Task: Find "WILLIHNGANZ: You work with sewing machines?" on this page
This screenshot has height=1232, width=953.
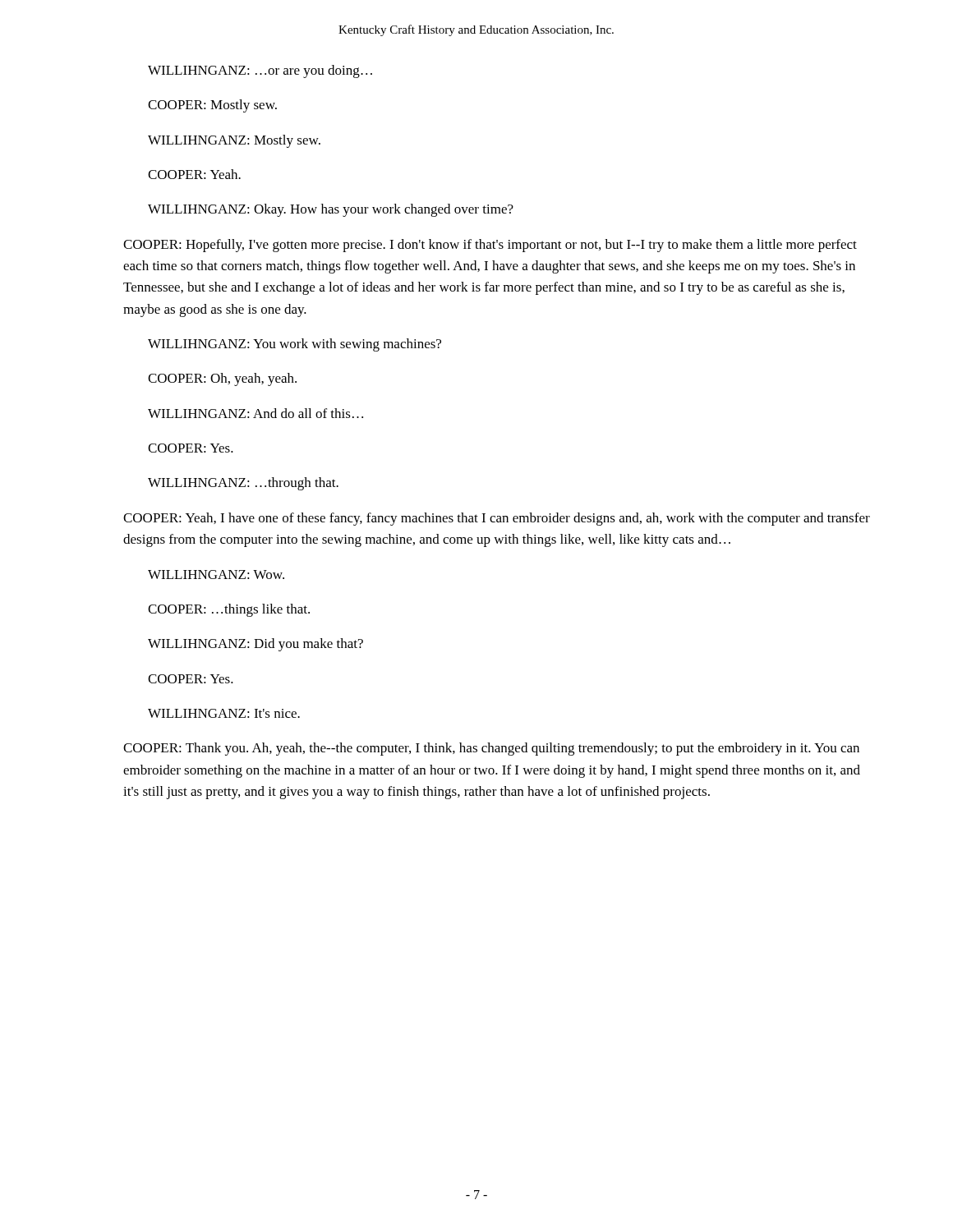Action: coord(295,344)
